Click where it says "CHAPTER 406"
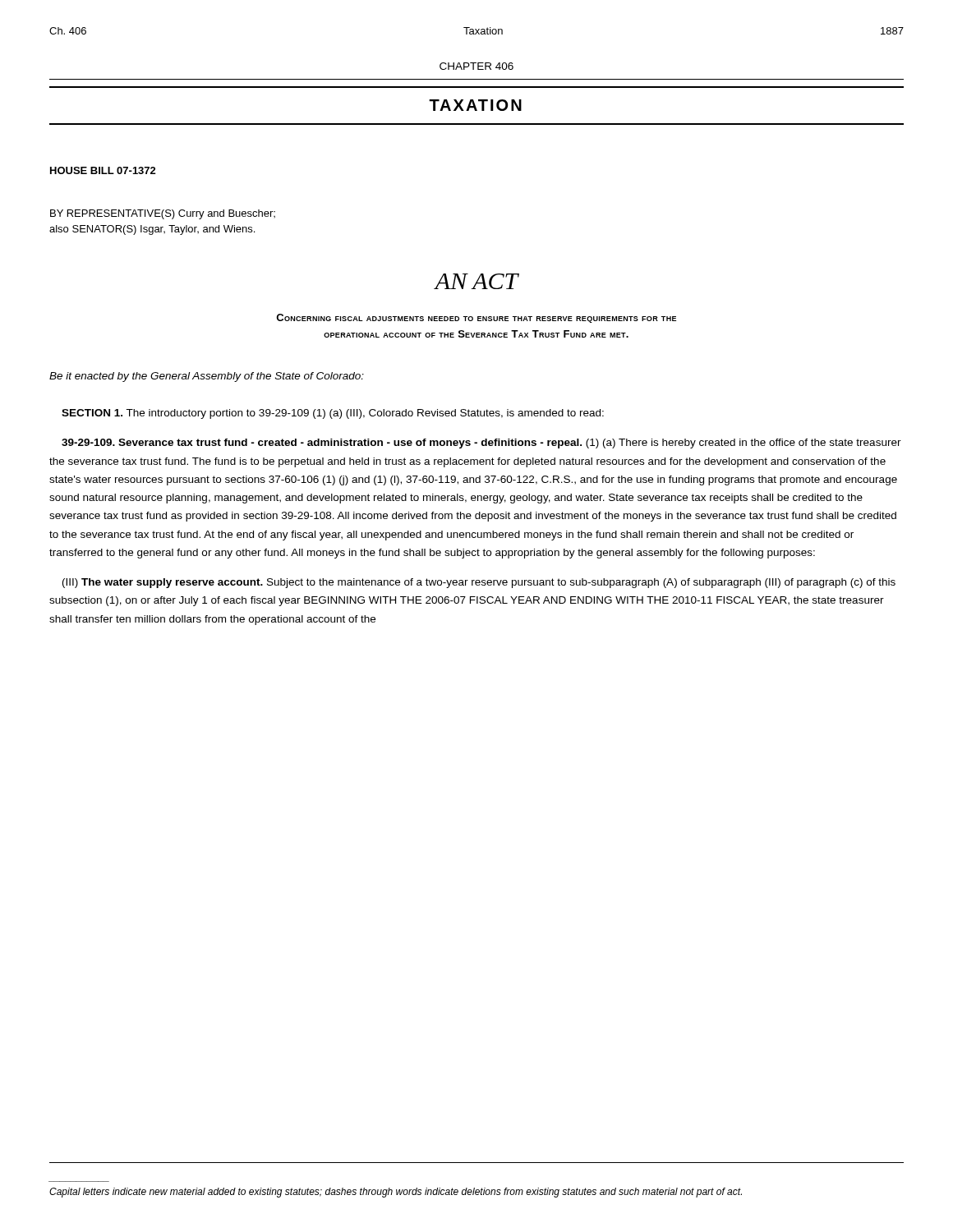The image size is (953, 1232). (476, 66)
